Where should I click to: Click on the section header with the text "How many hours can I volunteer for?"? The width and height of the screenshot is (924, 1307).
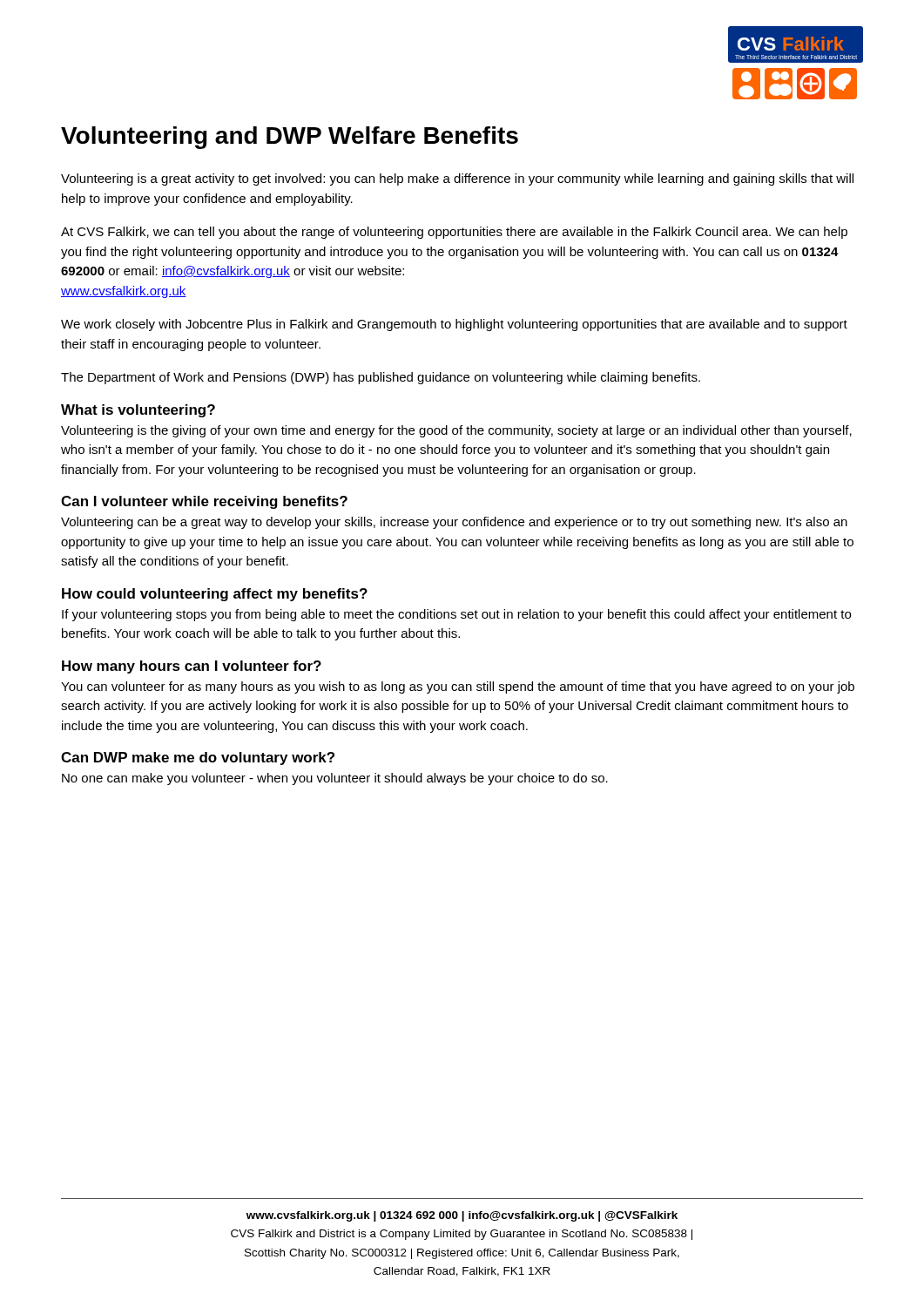[191, 666]
